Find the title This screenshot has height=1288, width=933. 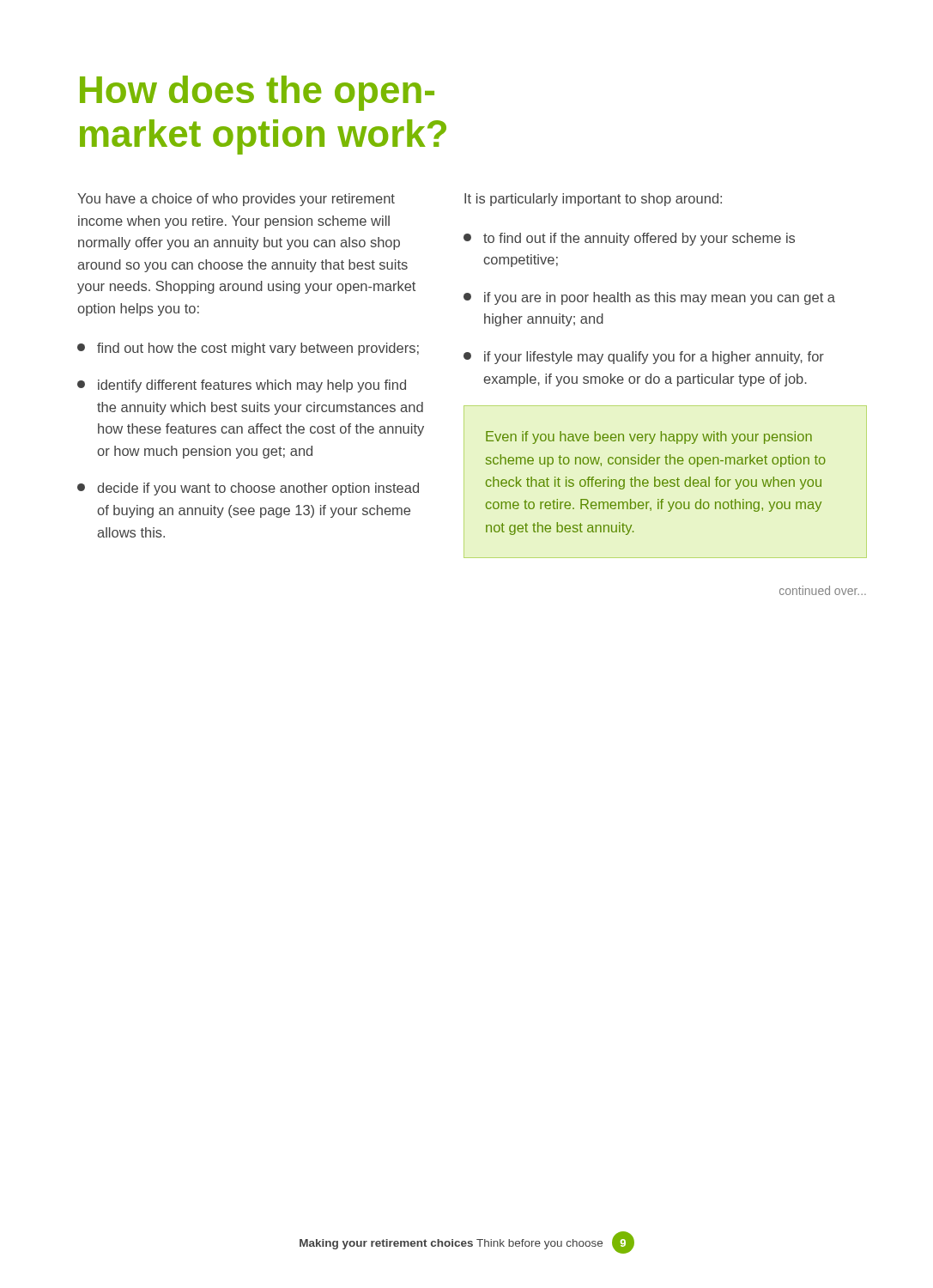(x=472, y=112)
